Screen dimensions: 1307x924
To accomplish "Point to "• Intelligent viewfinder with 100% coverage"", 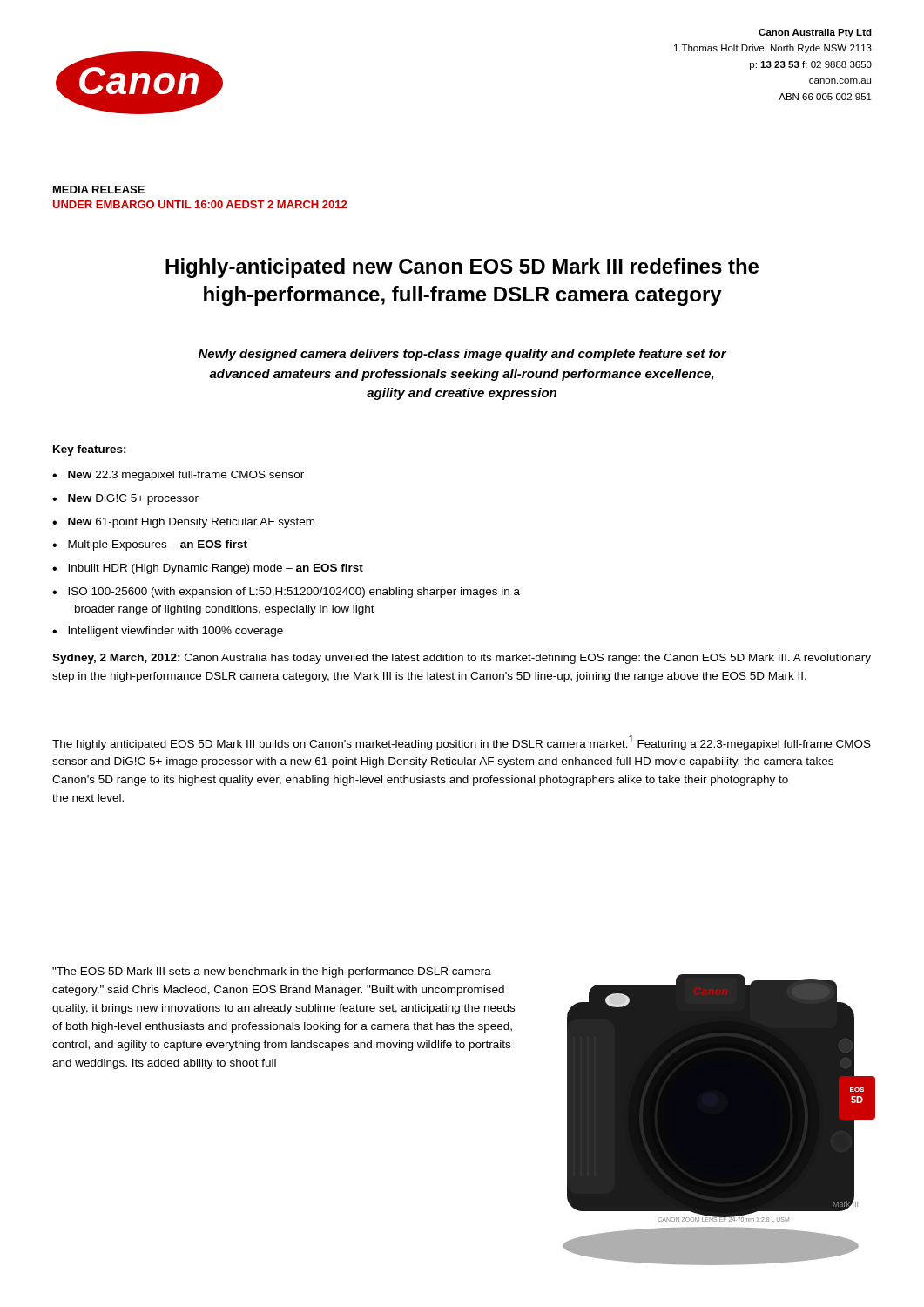I will 168,632.
